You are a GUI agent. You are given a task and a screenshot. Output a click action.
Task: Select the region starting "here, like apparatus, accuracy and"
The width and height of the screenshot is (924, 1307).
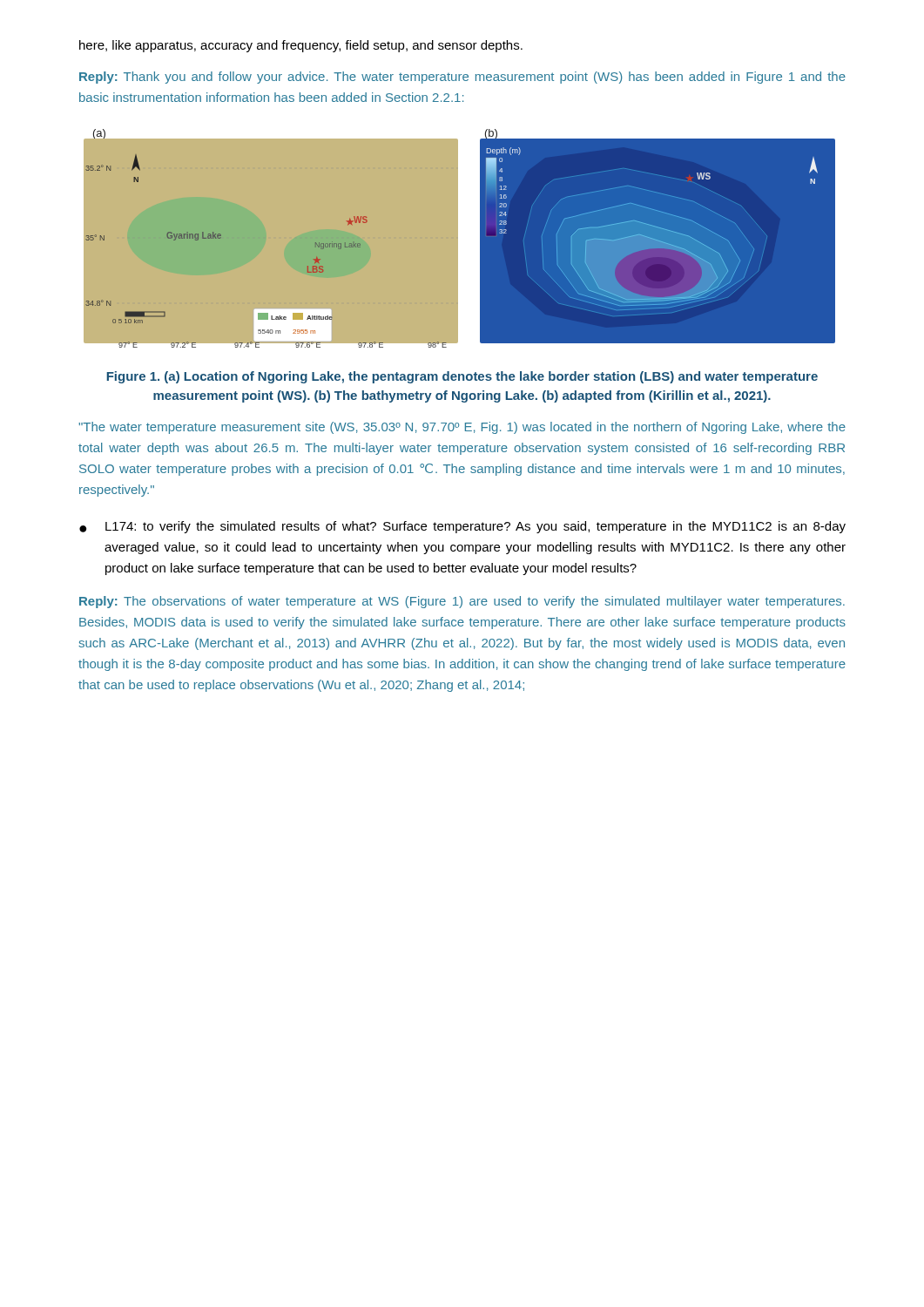pos(301,45)
